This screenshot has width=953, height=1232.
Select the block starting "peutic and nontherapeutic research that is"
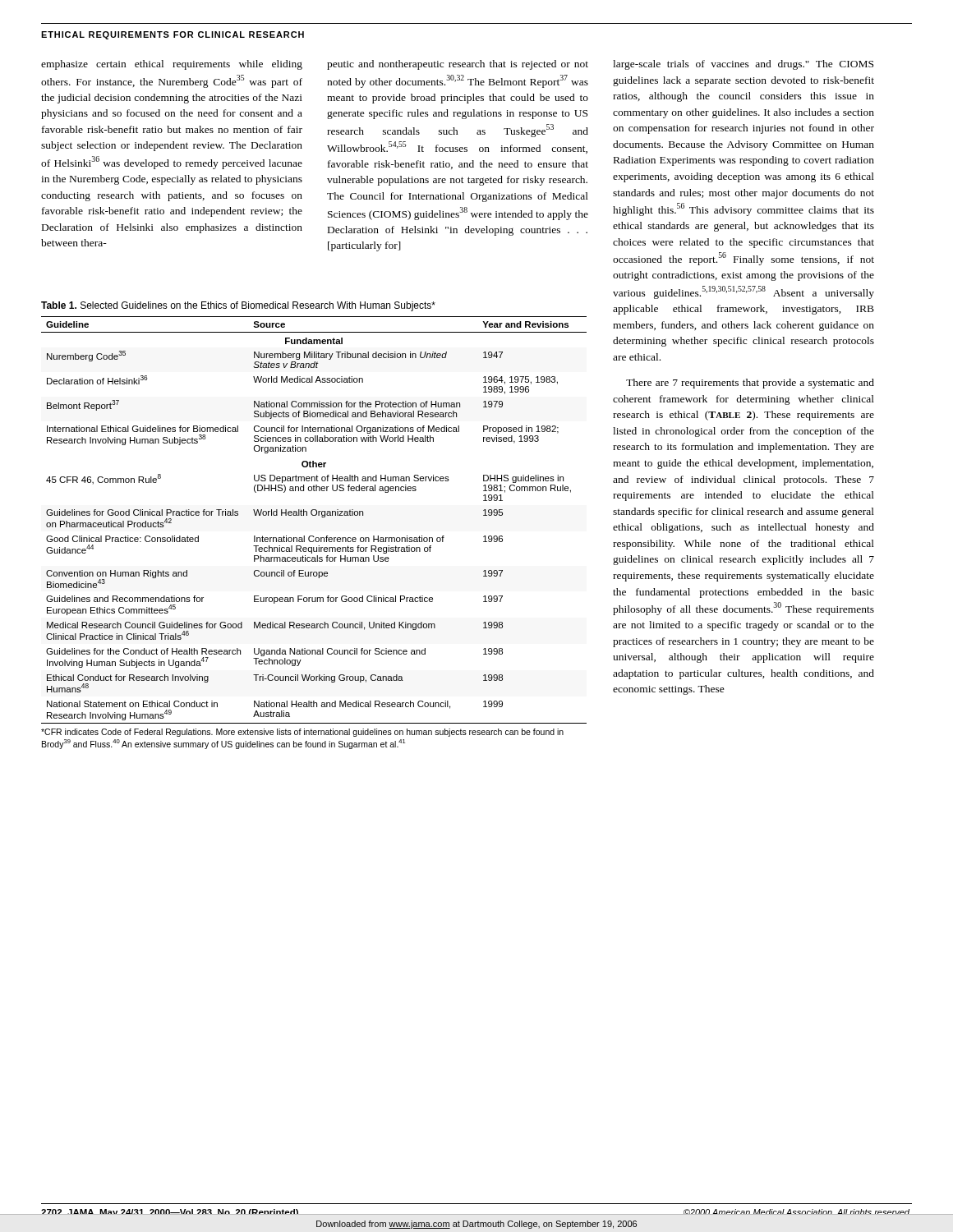(458, 154)
